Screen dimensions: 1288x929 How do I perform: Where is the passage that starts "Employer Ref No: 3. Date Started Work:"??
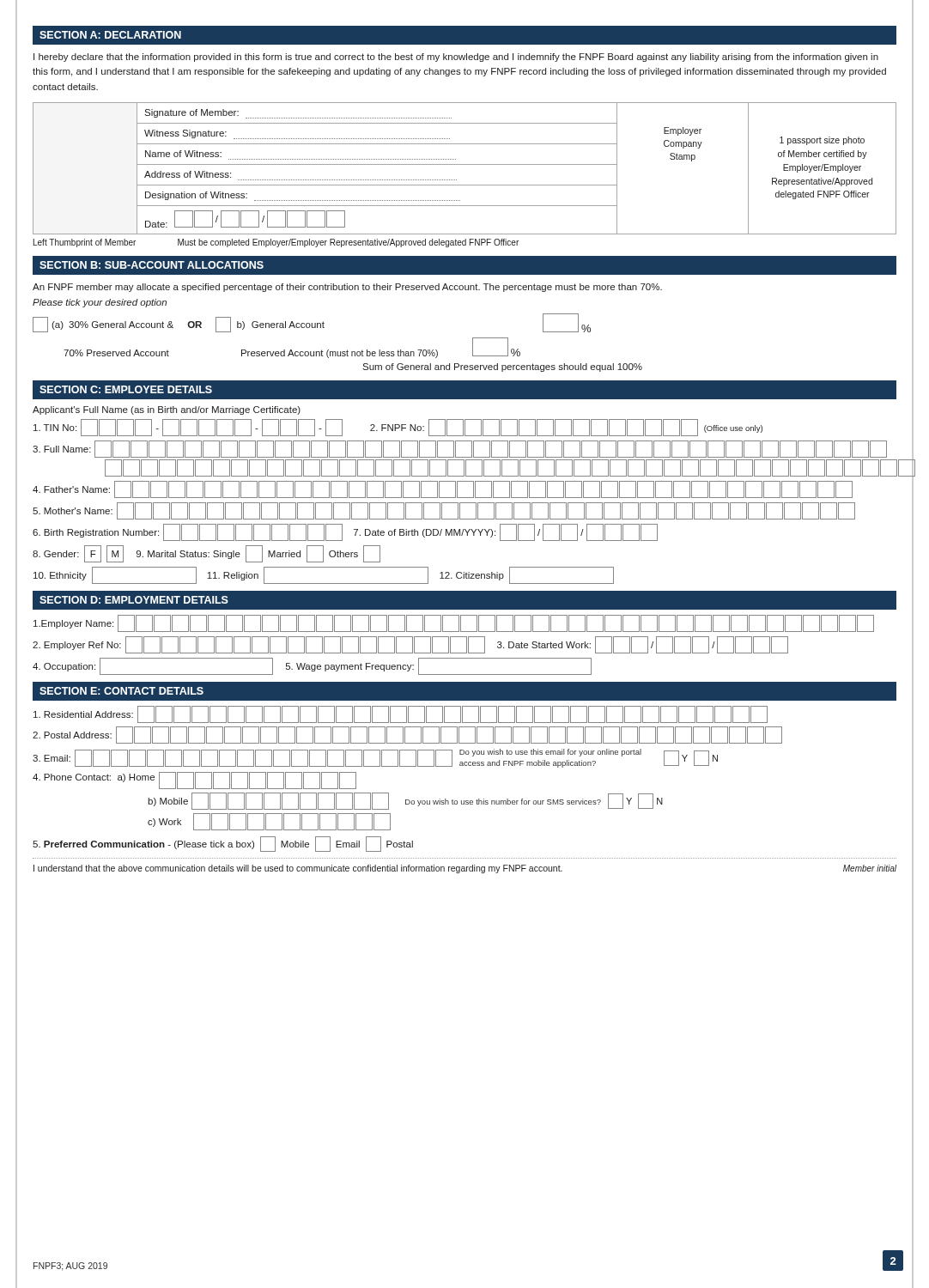[411, 645]
